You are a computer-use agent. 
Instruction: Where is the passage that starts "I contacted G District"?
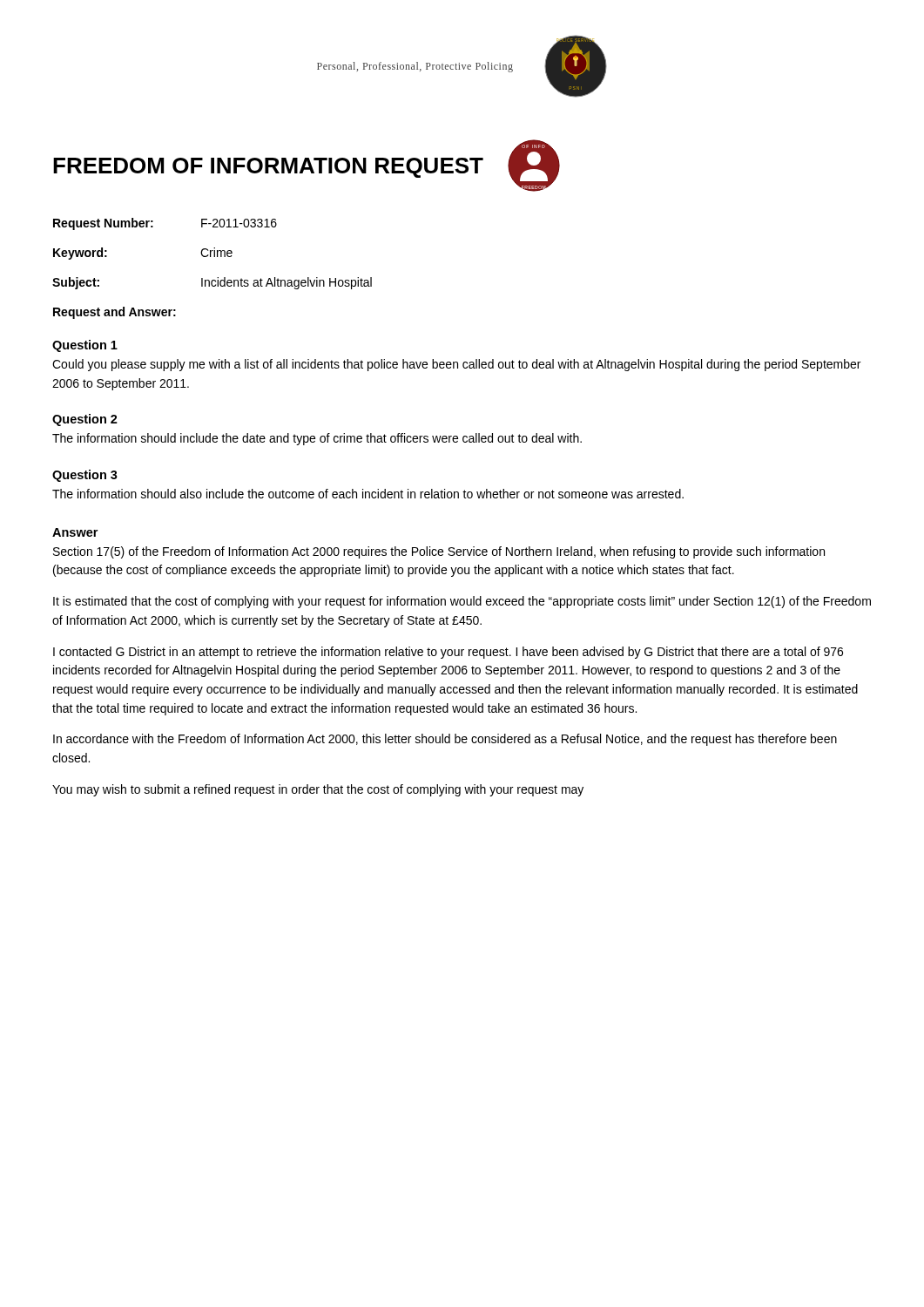455,680
